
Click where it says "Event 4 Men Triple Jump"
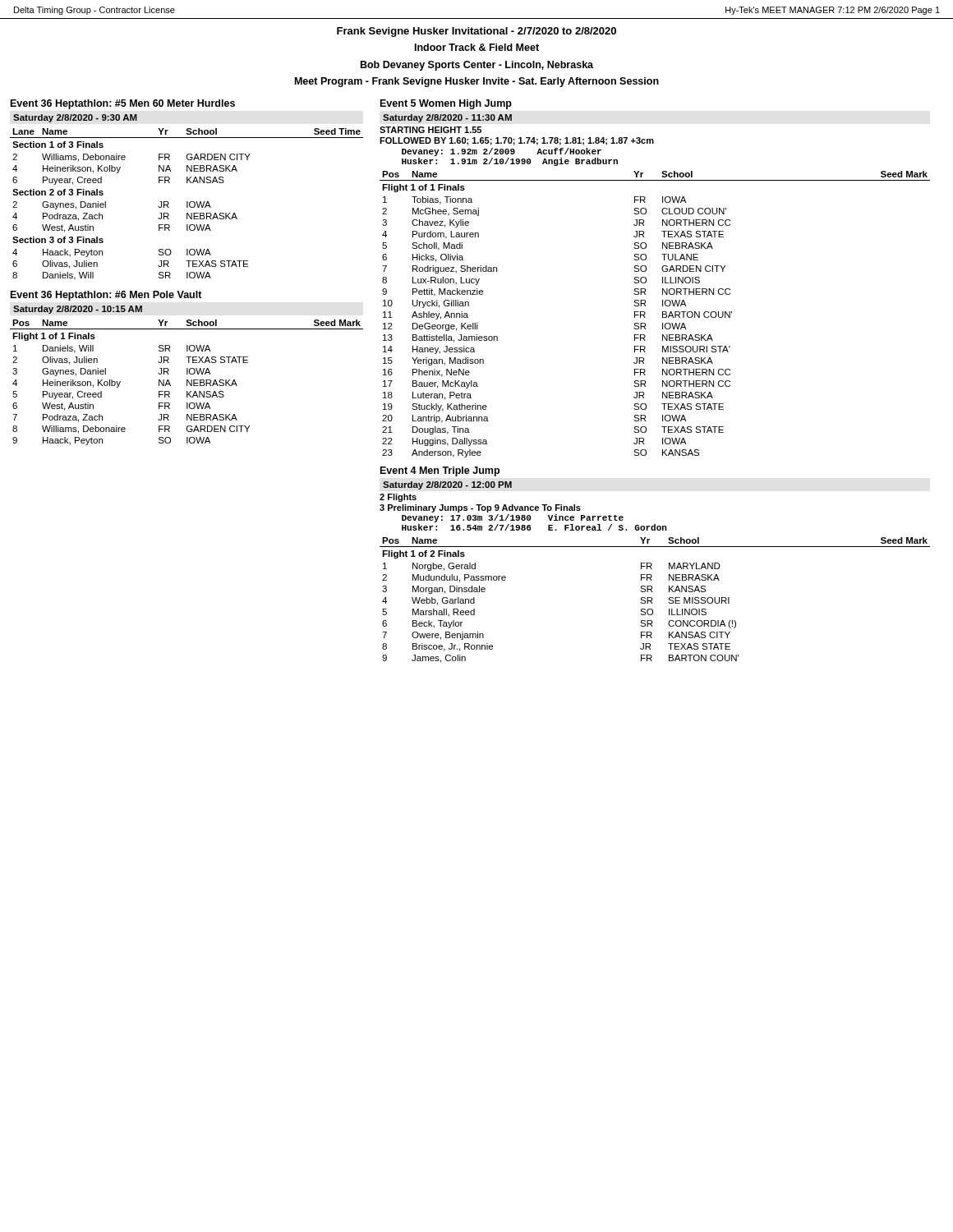(x=440, y=471)
